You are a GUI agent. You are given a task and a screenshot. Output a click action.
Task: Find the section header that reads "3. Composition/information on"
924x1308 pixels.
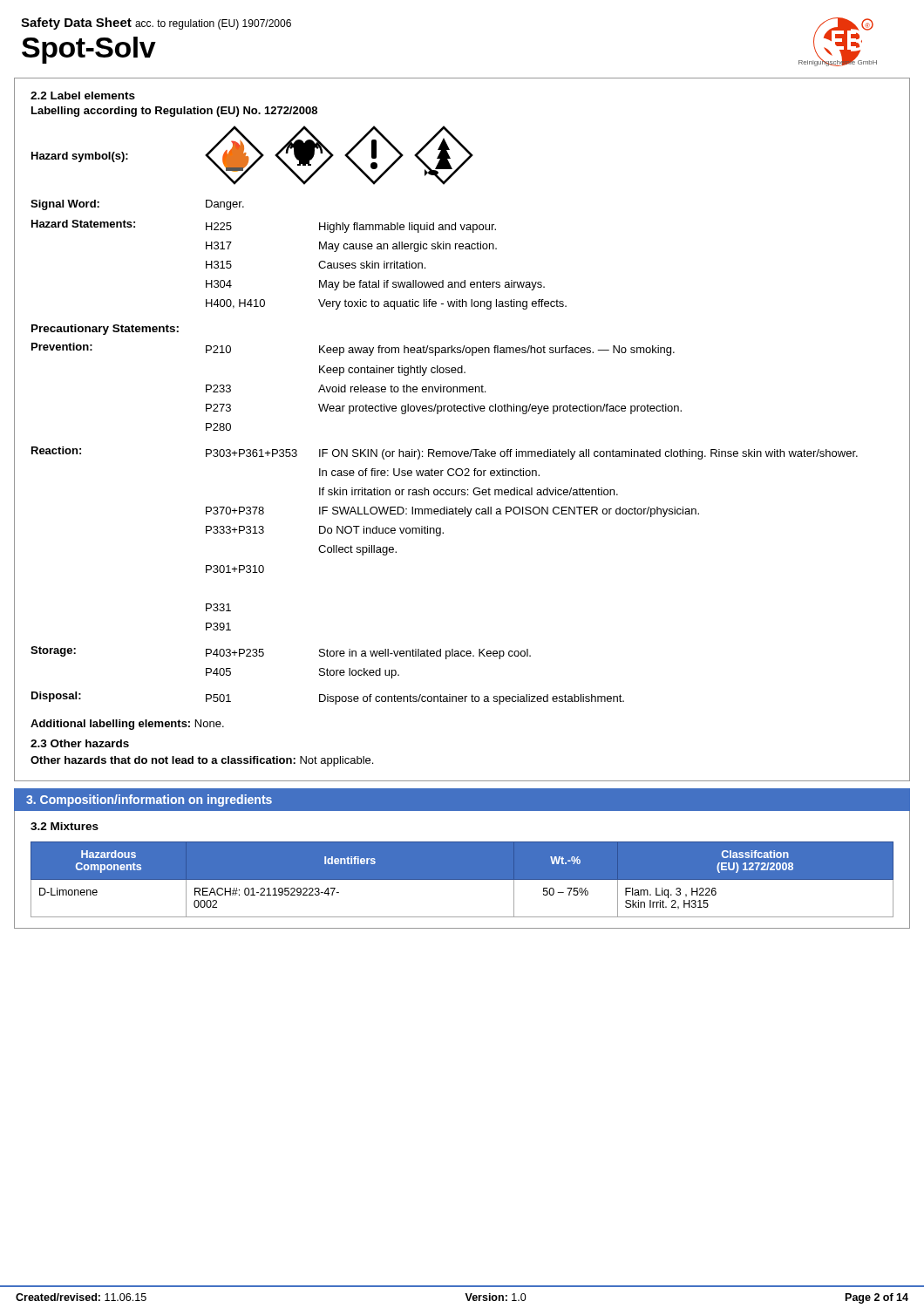[x=149, y=800]
